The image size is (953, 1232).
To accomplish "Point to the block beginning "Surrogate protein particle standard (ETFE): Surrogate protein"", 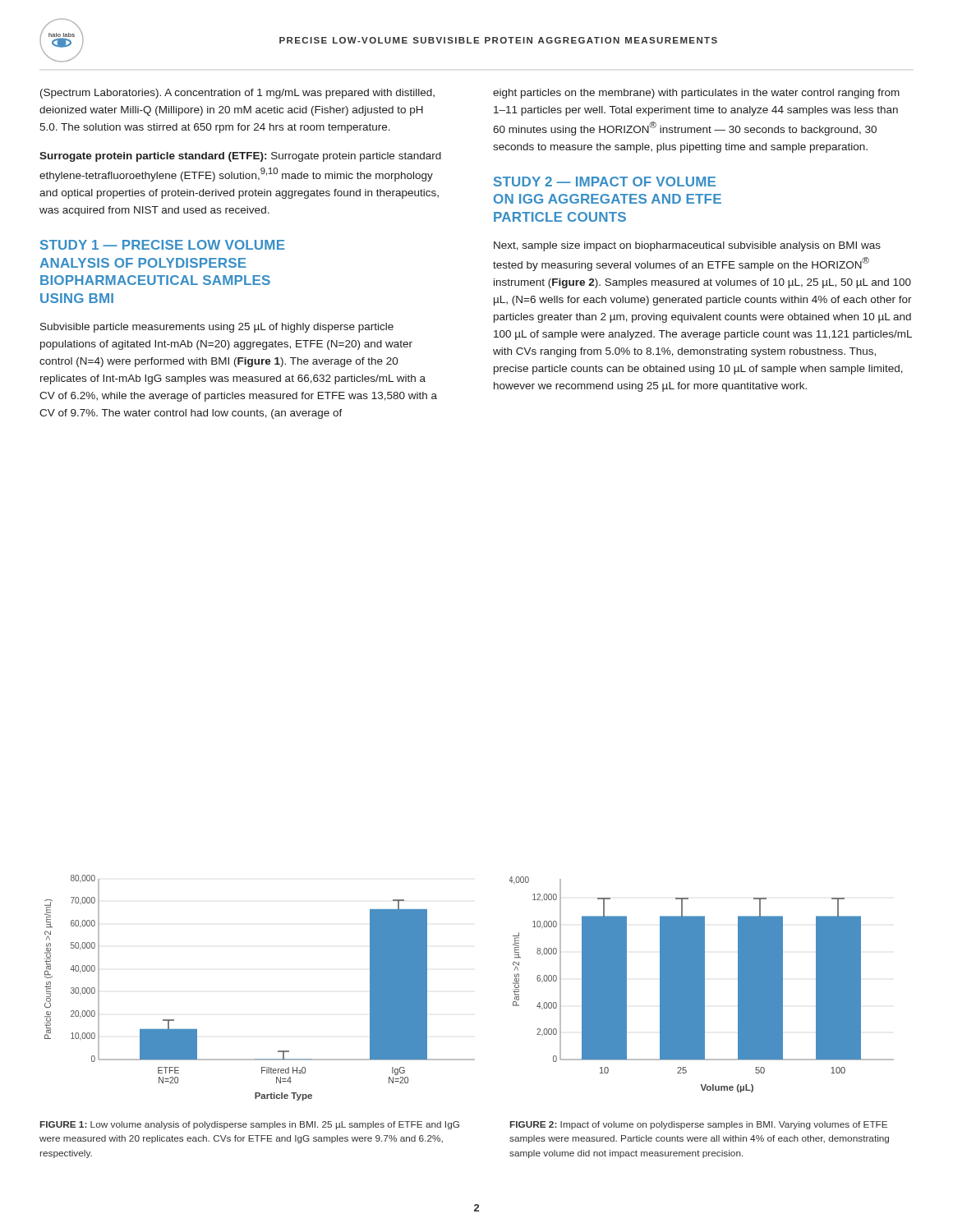I will [x=240, y=183].
